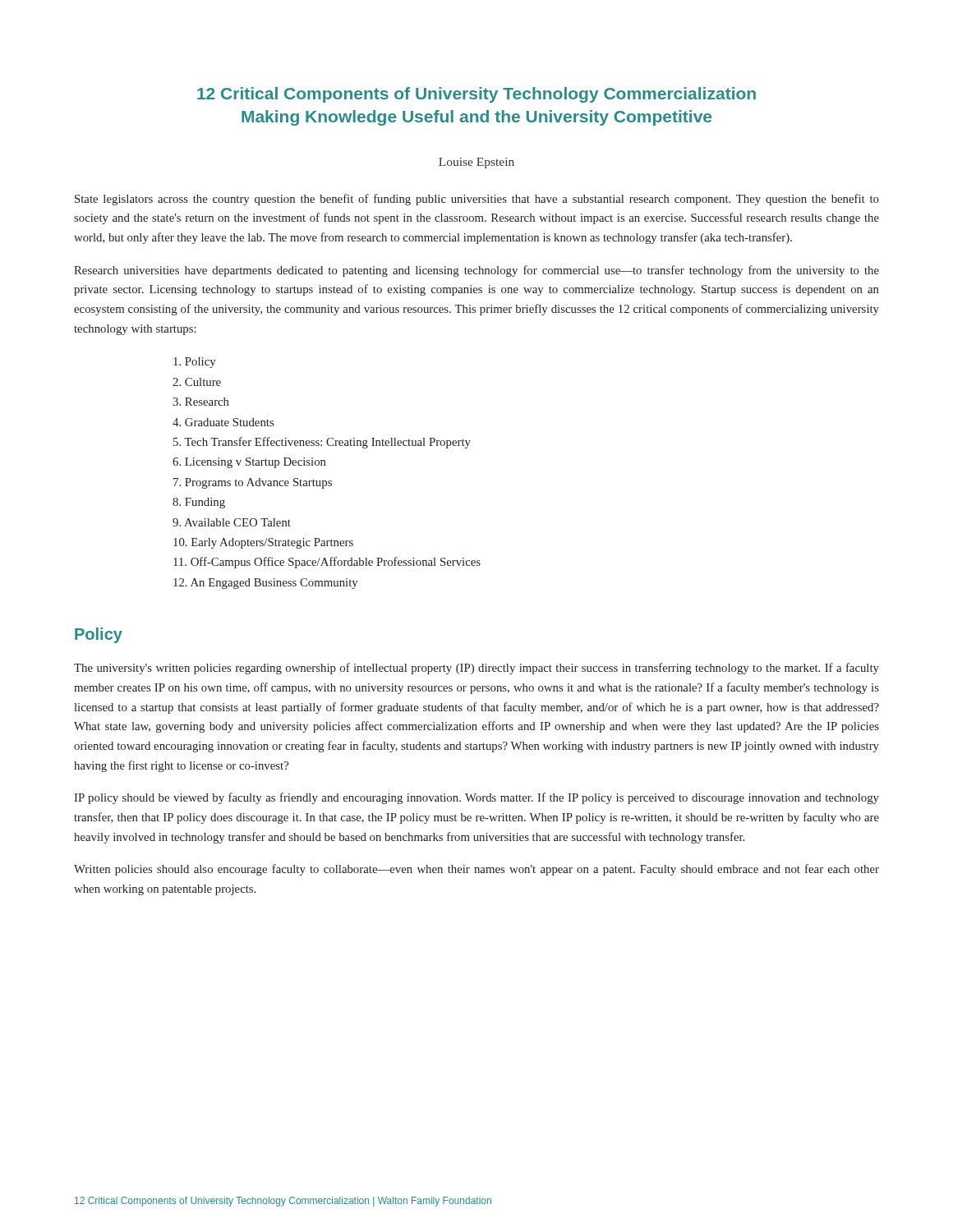This screenshot has width=953, height=1232.
Task: Point to the block beginning "Written policies should also encourage faculty"
Action: pos(476,879)
